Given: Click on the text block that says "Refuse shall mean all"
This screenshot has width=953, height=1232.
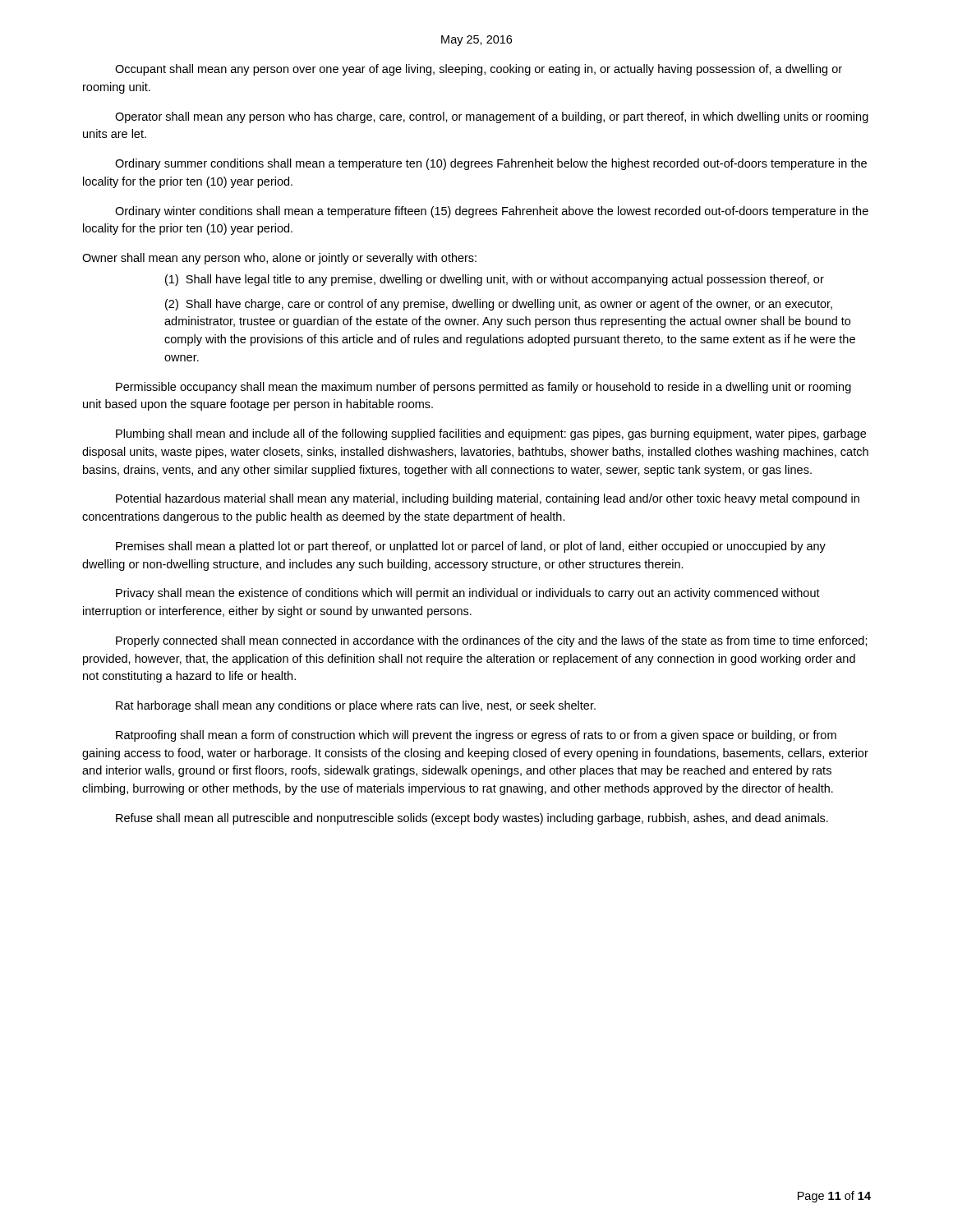Looking at the screenshot, I should pyautogui.click(x=472, y=818).
